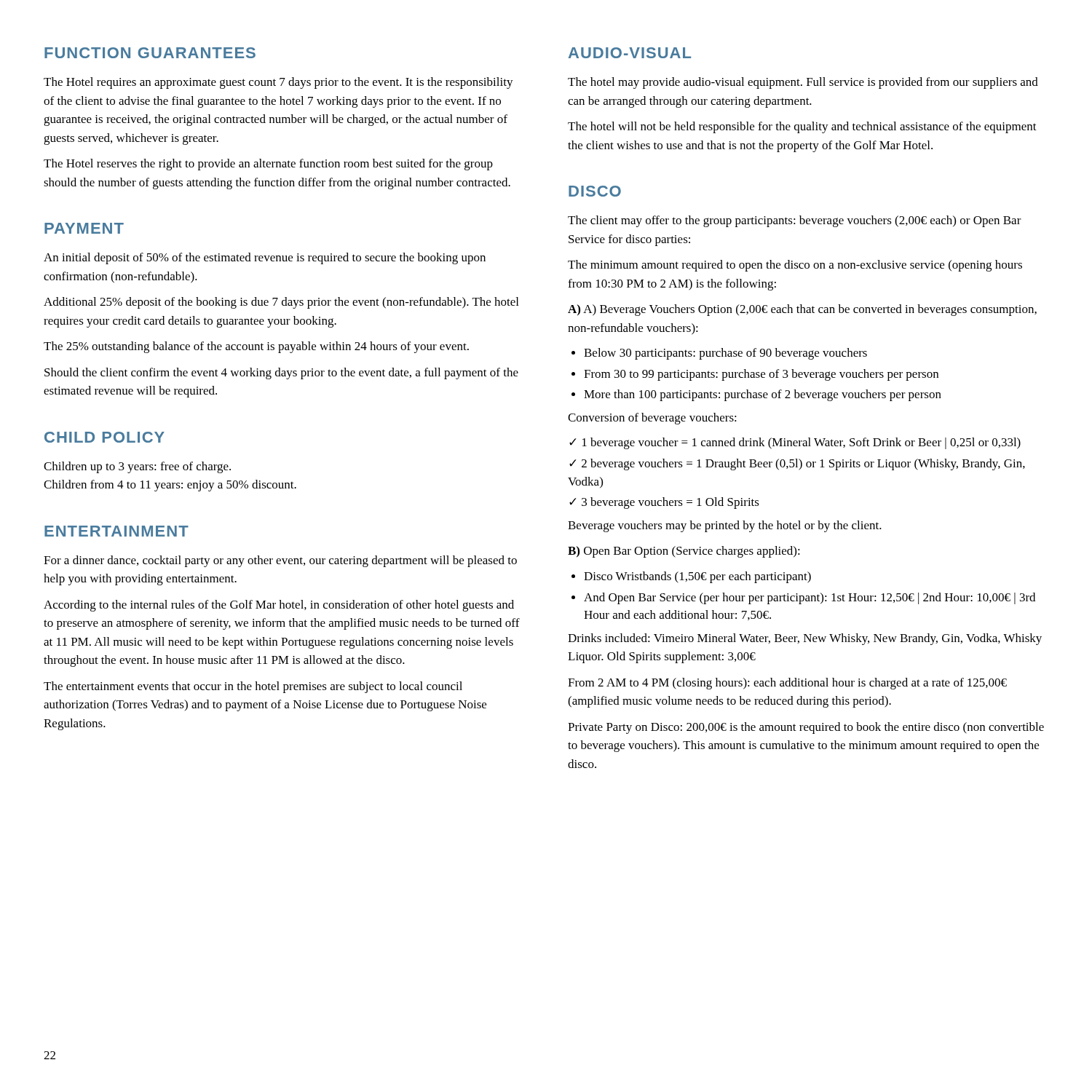Image resolution: width=1092 pixels, height=1092 pixels.
Task: Click on the region starting "The Hotel reserves the right"
Action: pyautogui.click(x=277, y=173)
